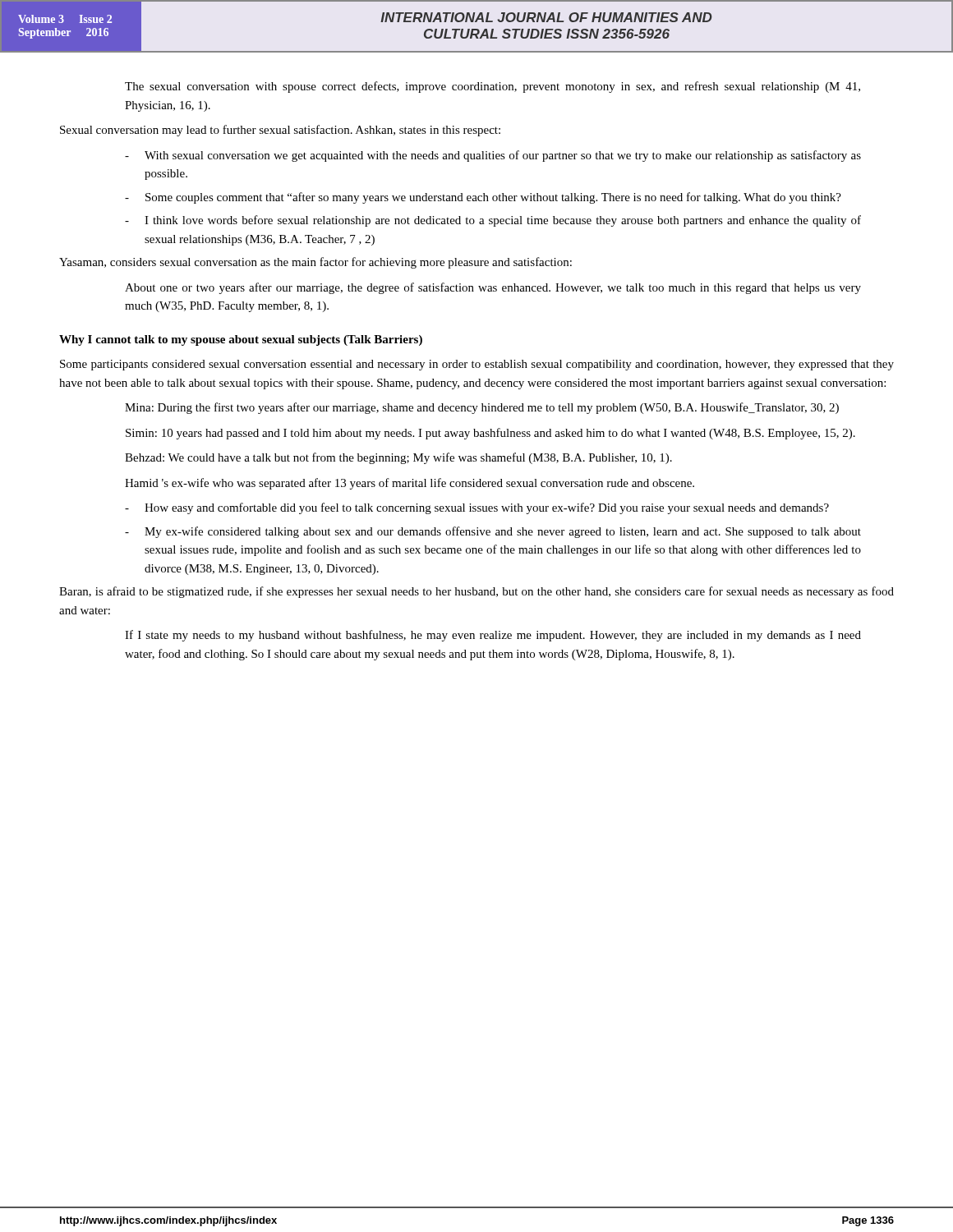The image size is (953, 1232).
Task: Locate the list item containing "- I think"
Action: (x=493, y=230)
